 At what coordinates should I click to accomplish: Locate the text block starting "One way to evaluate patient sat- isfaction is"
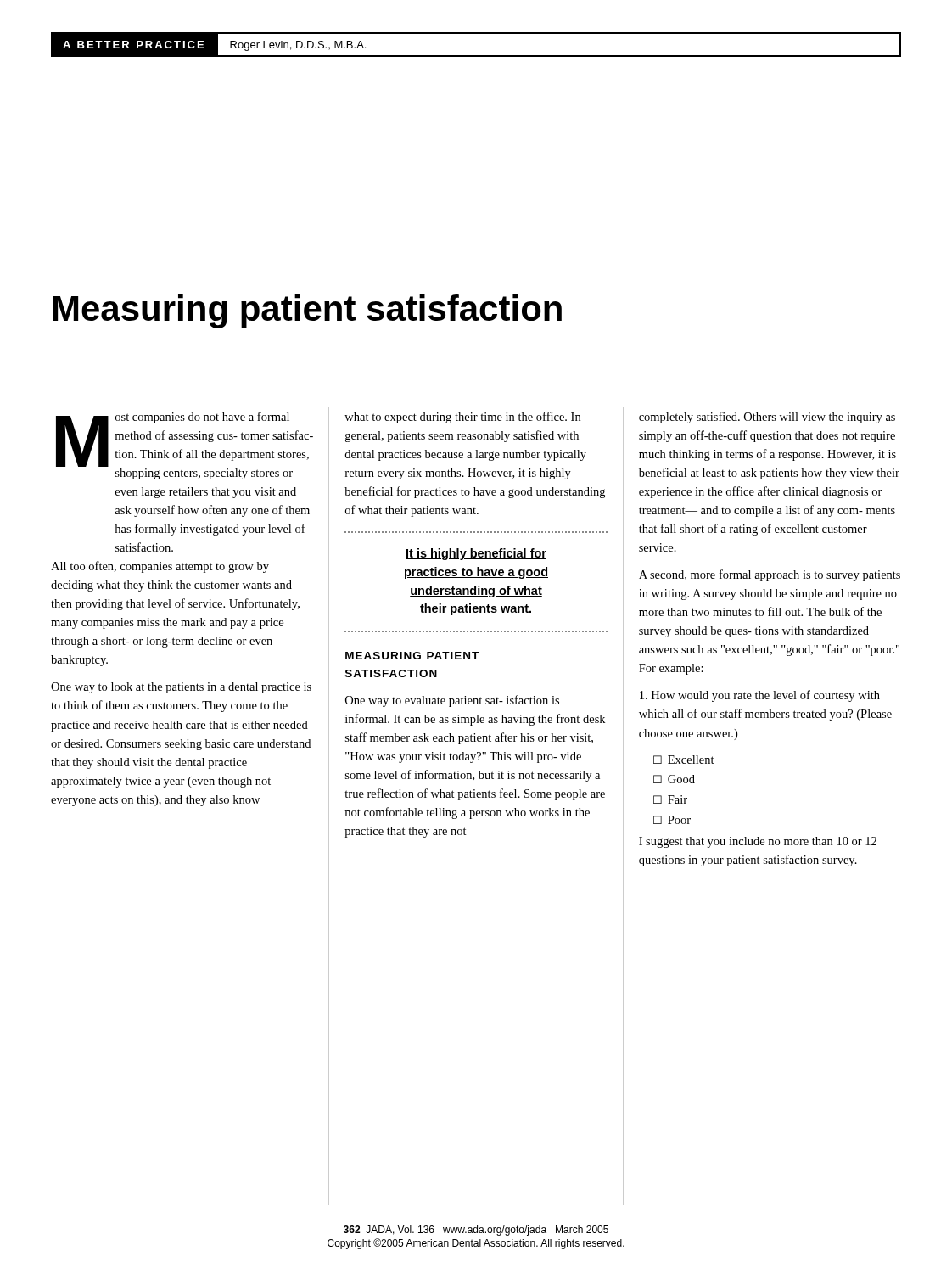(x=476, y=766)
